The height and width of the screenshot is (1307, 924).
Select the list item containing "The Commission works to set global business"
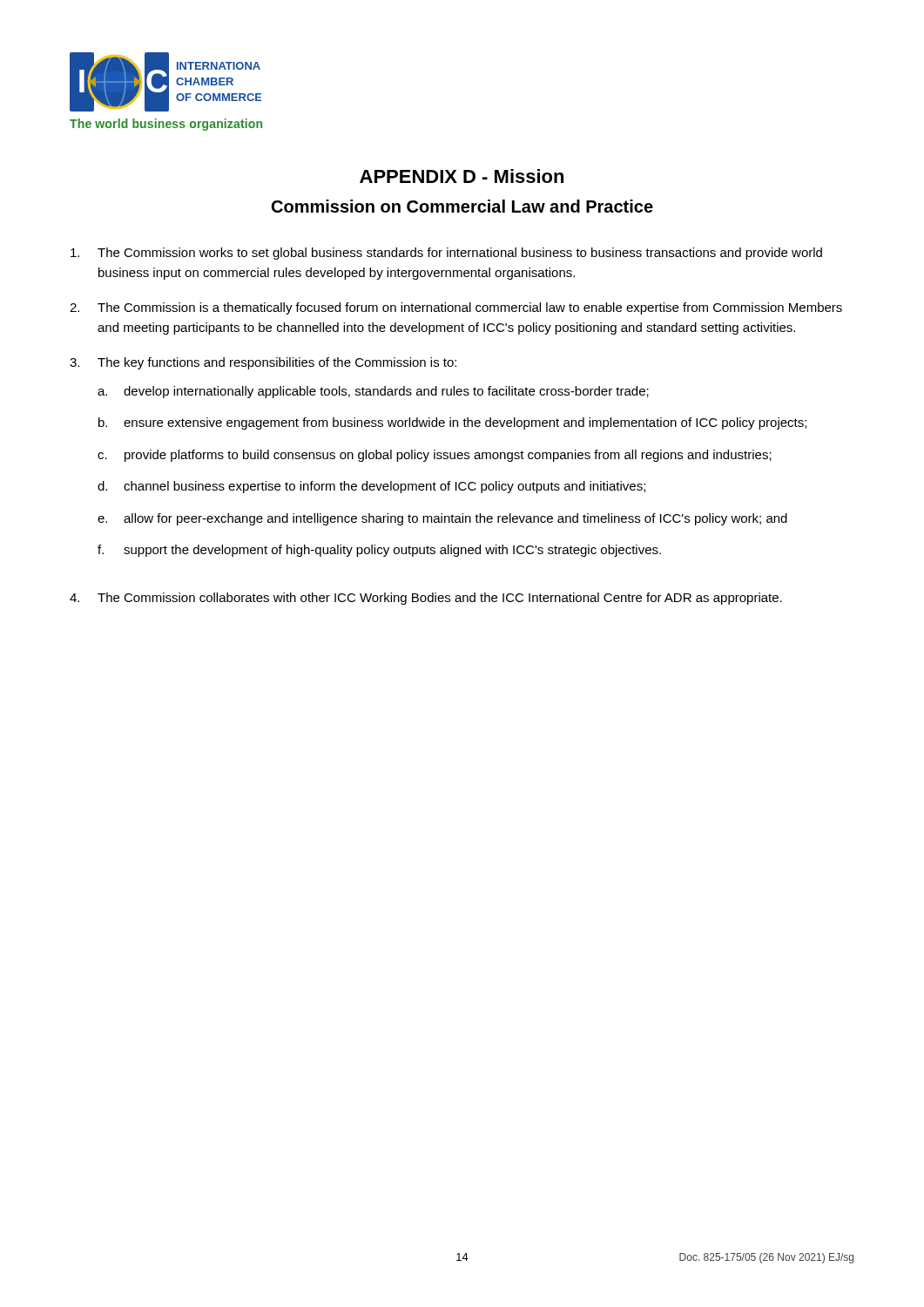pos(462,263)
